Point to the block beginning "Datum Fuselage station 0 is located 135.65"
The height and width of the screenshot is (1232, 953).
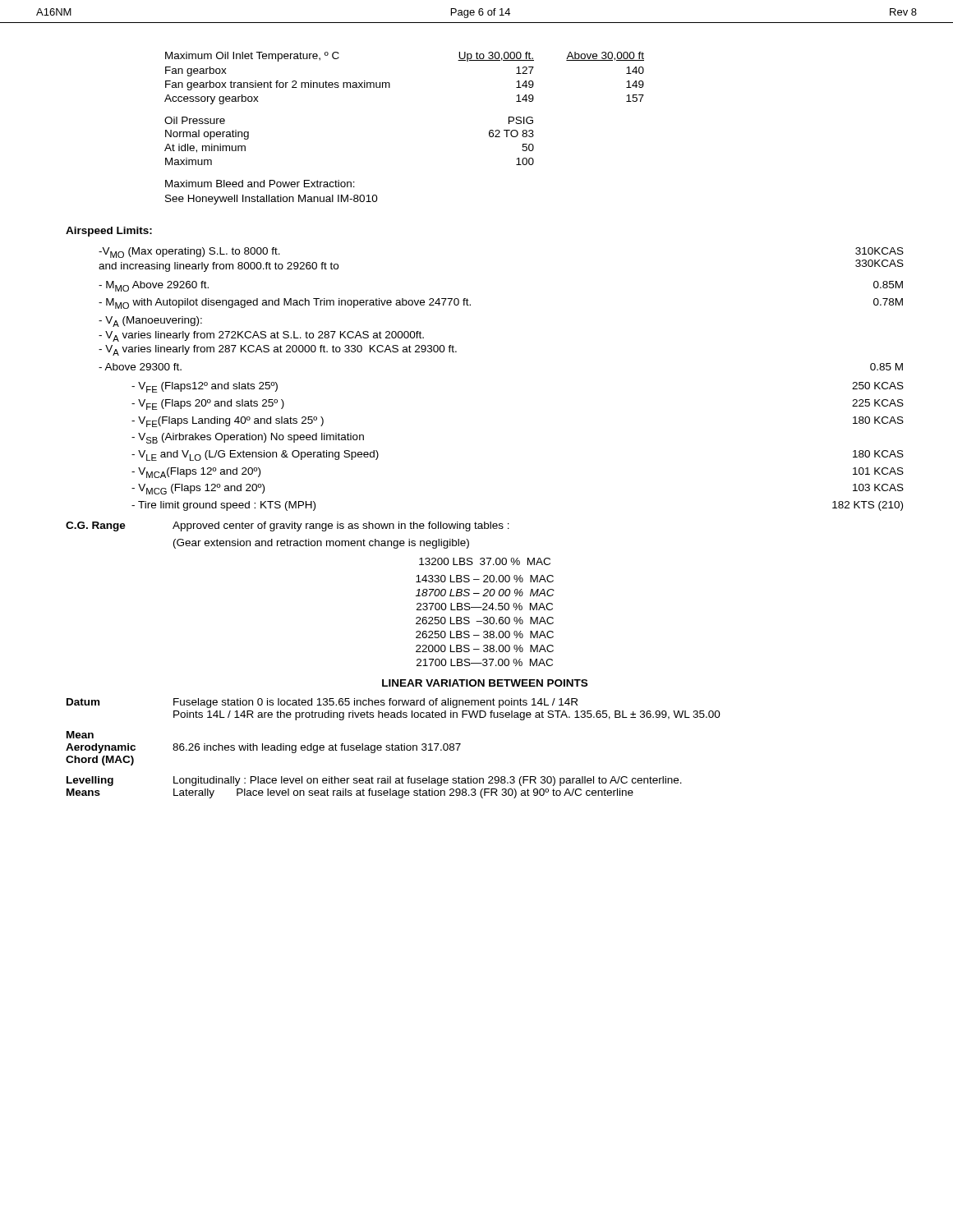click(485, 708)
